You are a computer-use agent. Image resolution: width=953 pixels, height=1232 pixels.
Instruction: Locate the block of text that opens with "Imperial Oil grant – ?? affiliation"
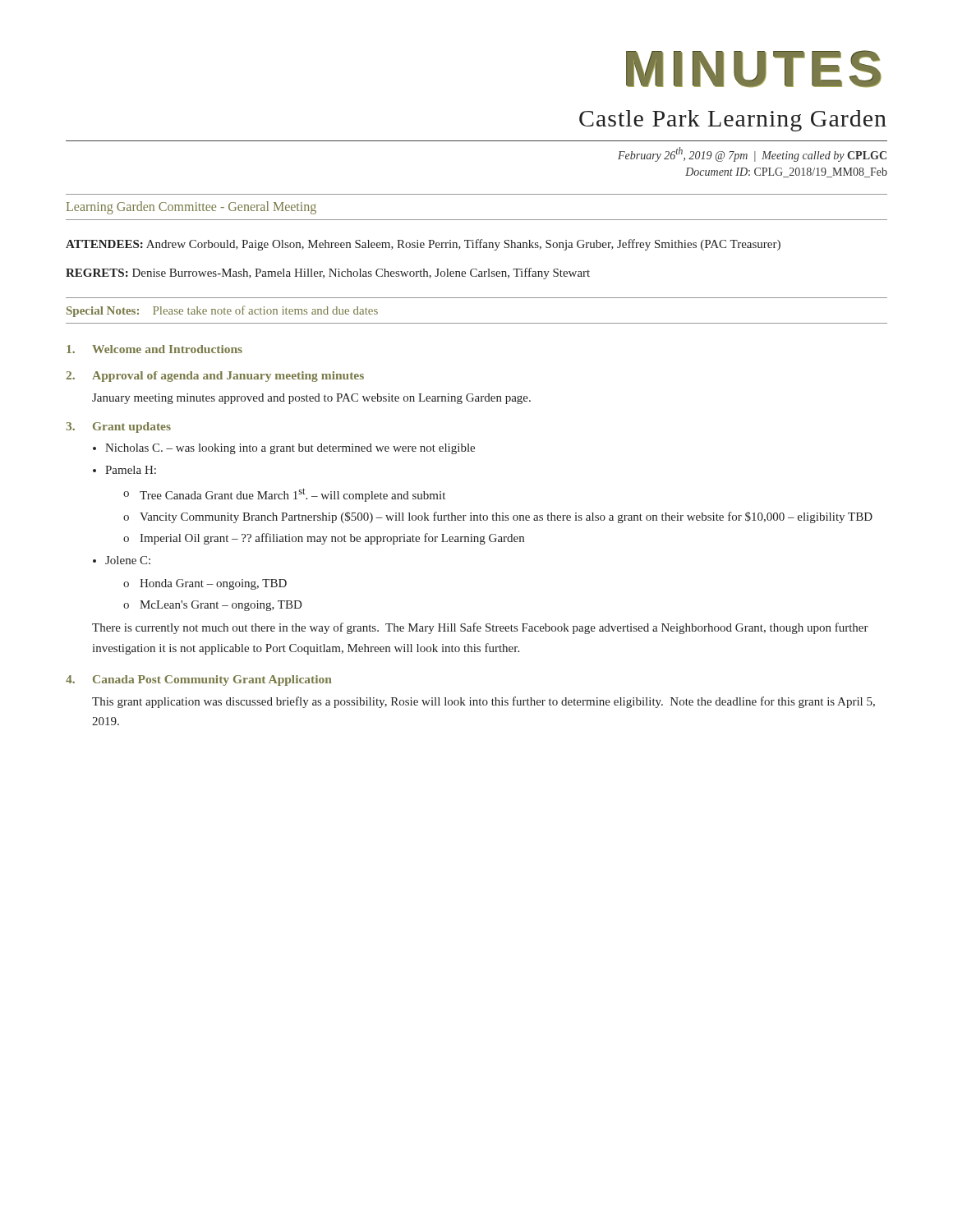(x=332, y=538)
